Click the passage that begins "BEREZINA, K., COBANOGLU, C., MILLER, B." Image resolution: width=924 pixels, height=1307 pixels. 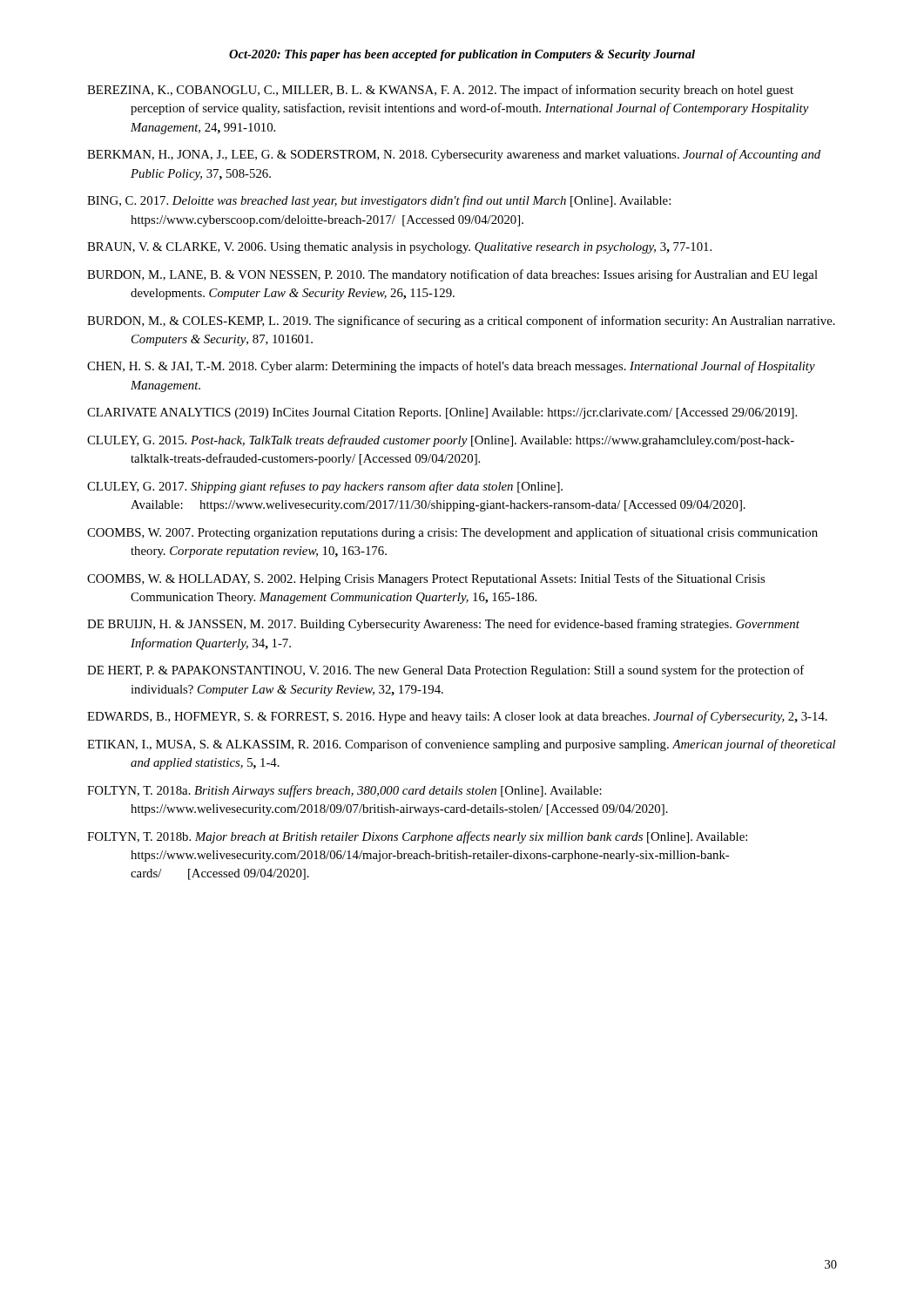tap(448, 108)
